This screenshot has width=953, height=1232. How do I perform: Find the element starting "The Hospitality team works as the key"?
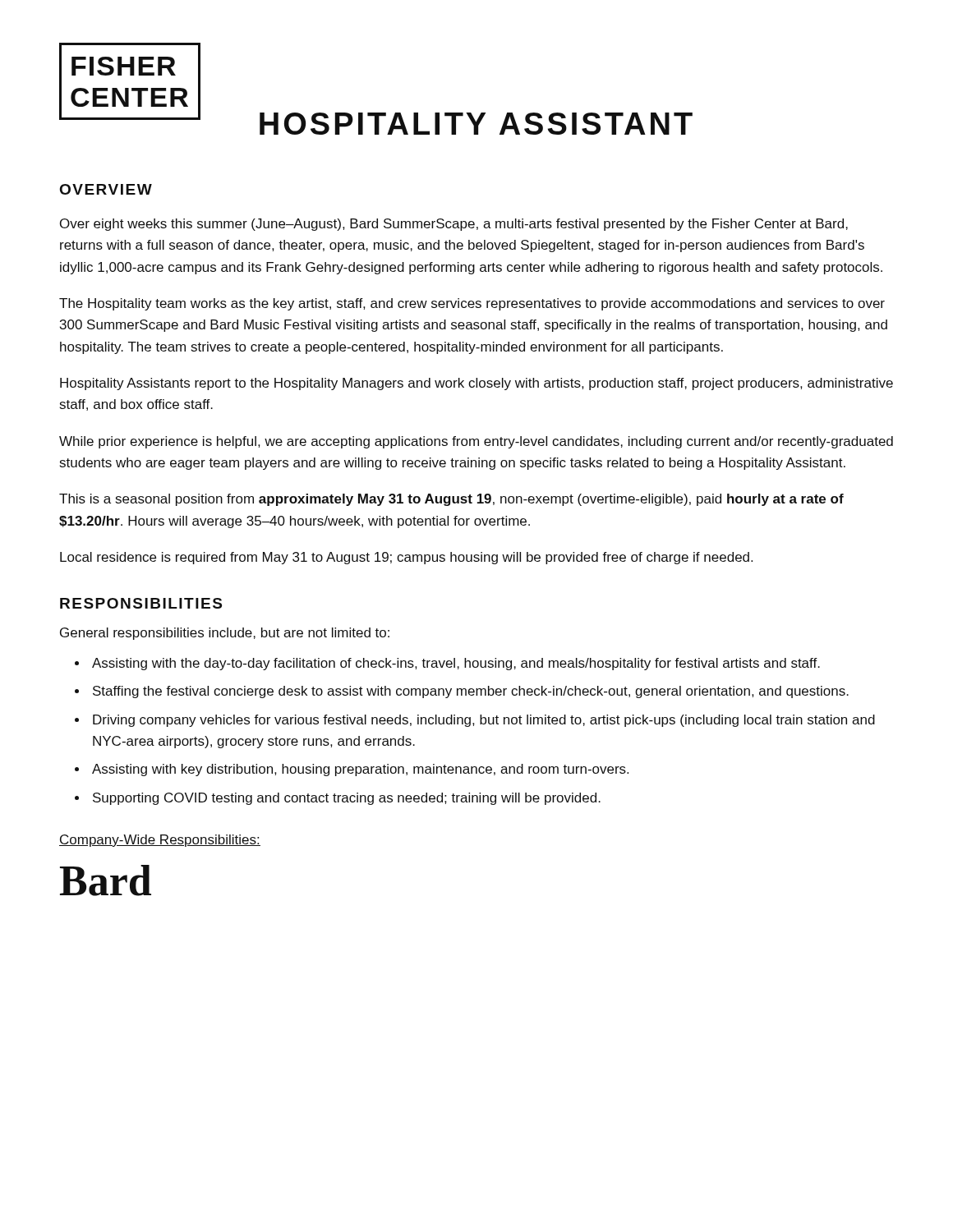pos(474,325)
